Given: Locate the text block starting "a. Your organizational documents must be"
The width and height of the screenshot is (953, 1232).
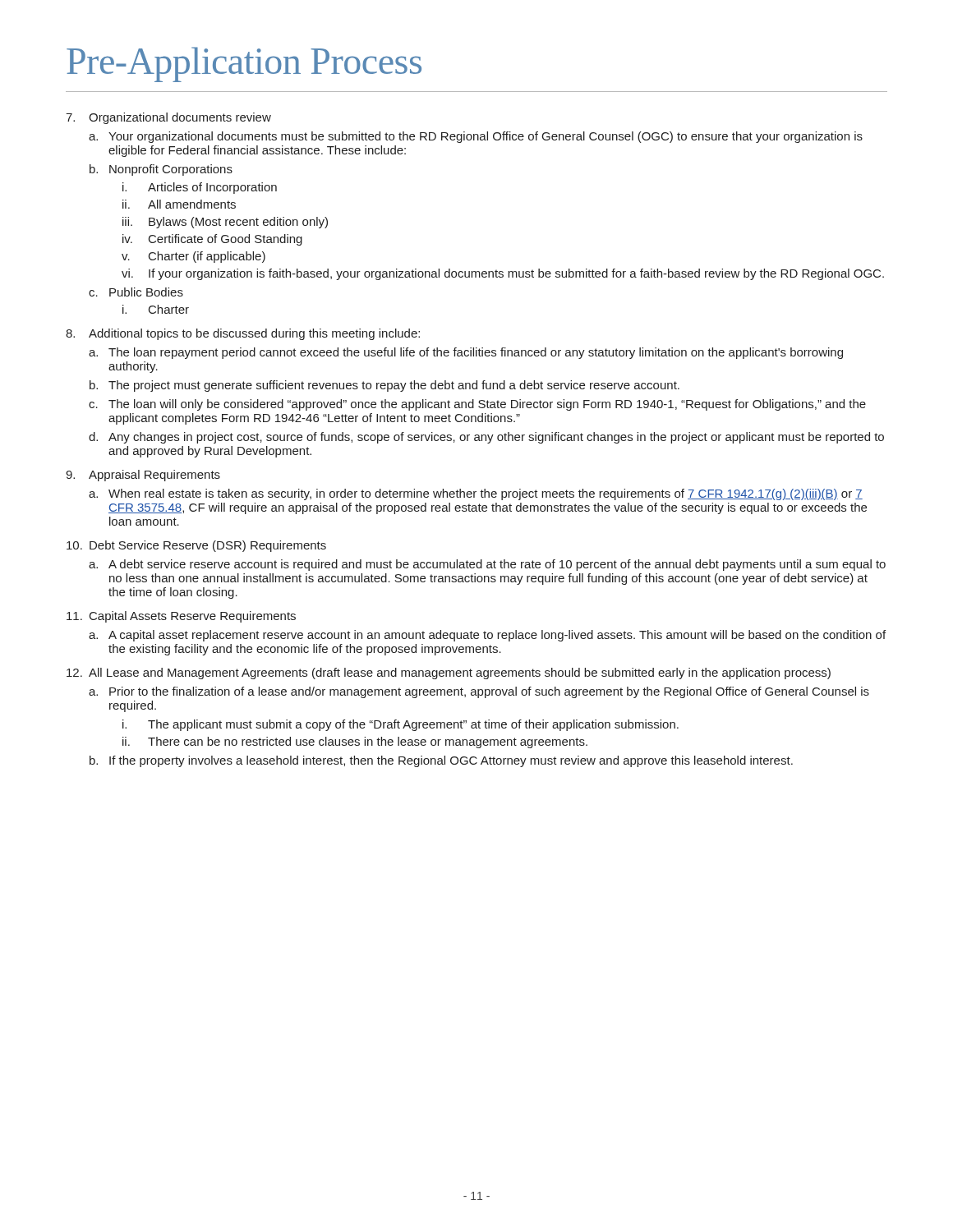Looking at the screenshot, I should click(x=488, y=143).
